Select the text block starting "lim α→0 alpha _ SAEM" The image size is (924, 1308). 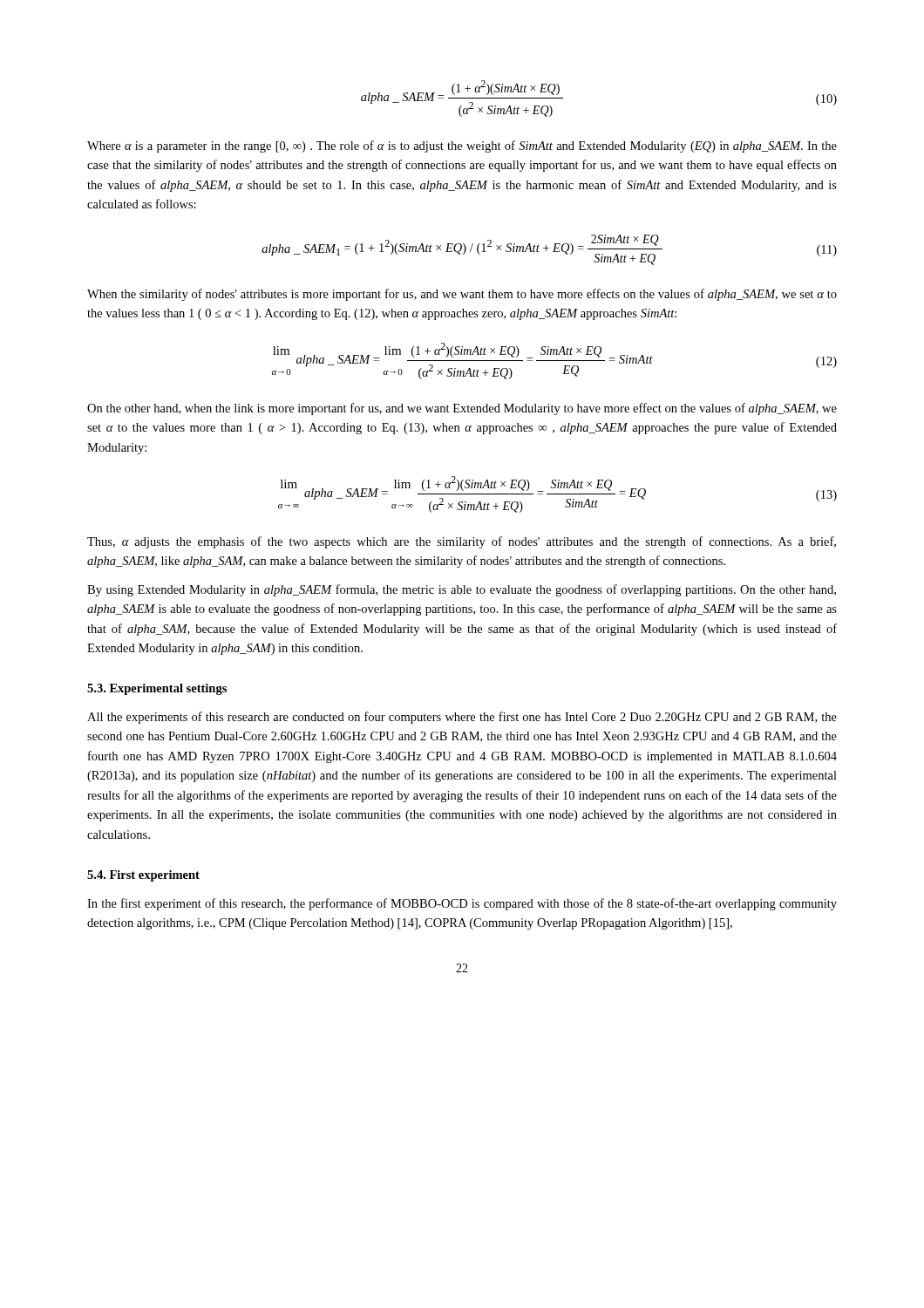point(554,361)
